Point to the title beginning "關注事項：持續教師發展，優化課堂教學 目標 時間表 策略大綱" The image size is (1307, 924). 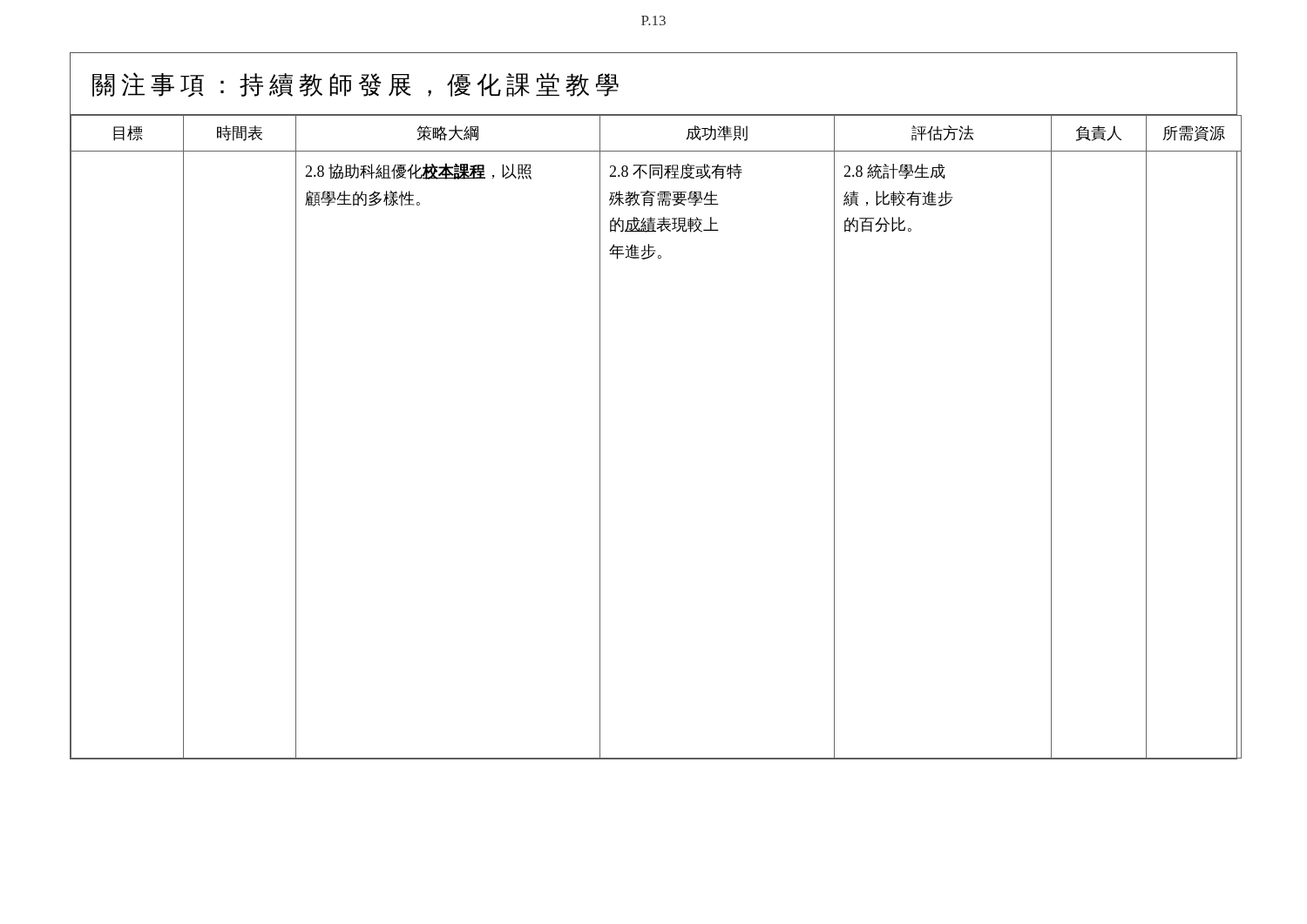[x=654, y=406]
